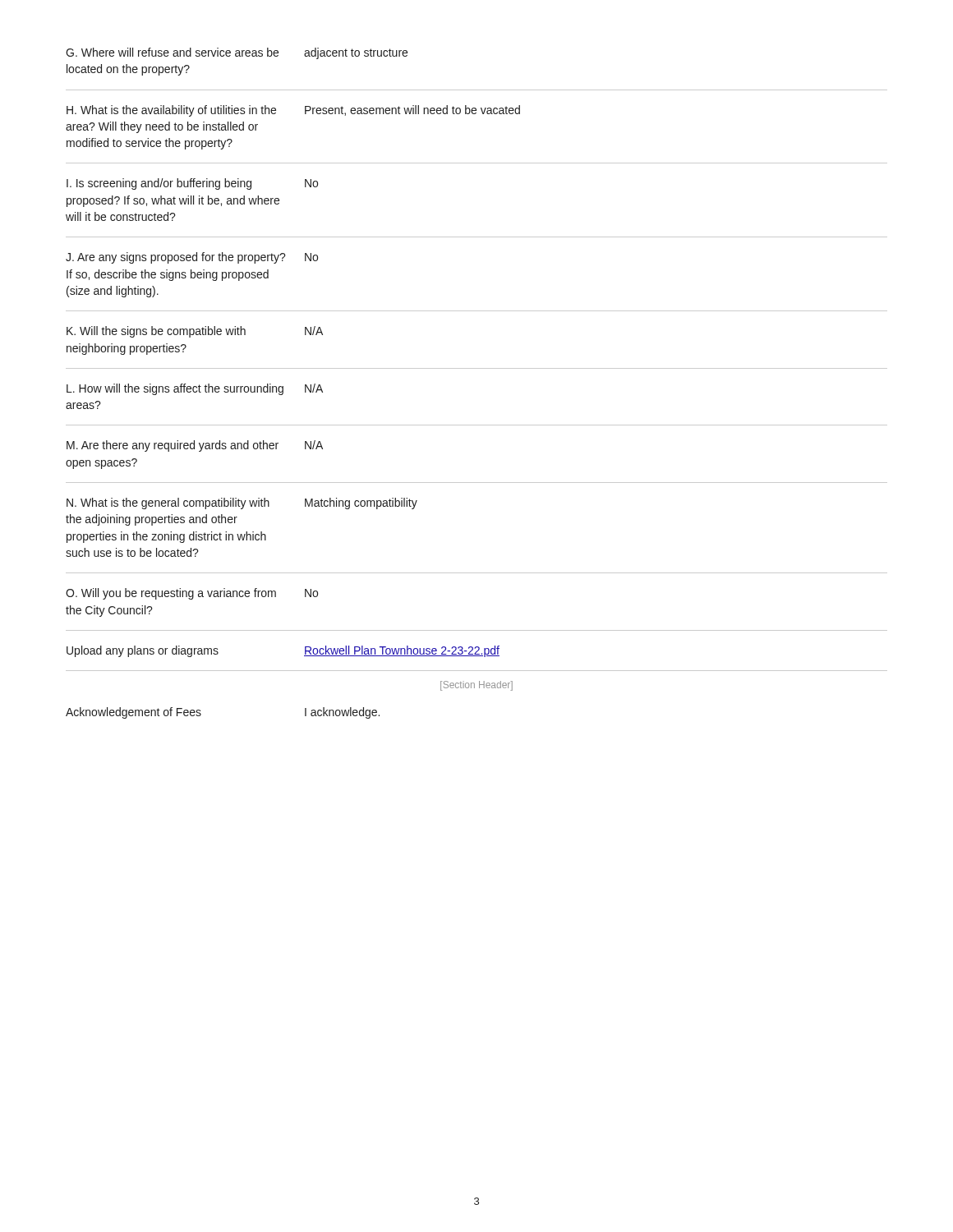This screenshot has width=953, height=1232.
Task: Select the text starting "M. Are there any required"
Action: pos(195,446)
